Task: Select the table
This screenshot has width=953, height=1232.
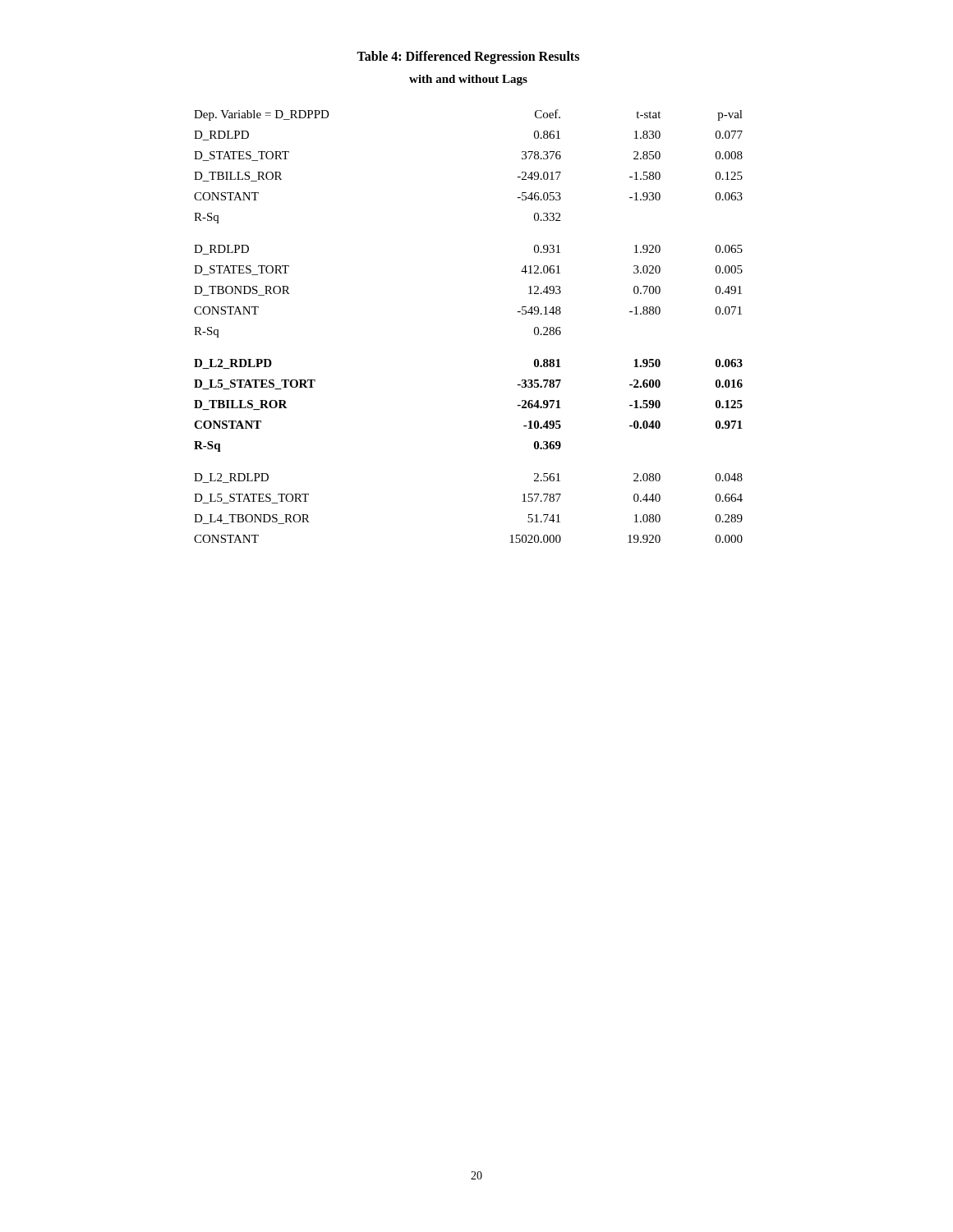Action: tap(468, 327)
